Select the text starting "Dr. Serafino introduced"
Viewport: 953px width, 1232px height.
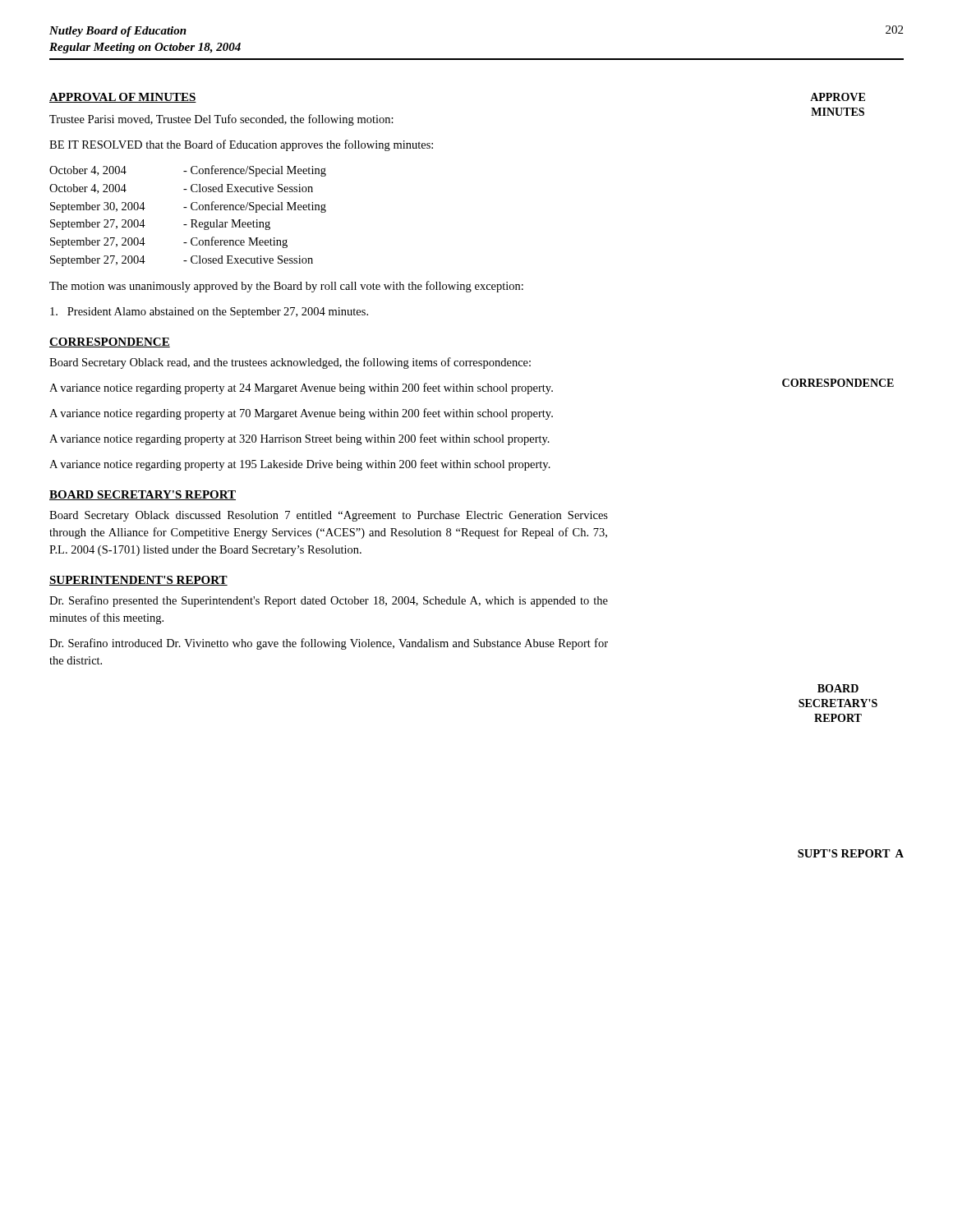tap(329, 652)
